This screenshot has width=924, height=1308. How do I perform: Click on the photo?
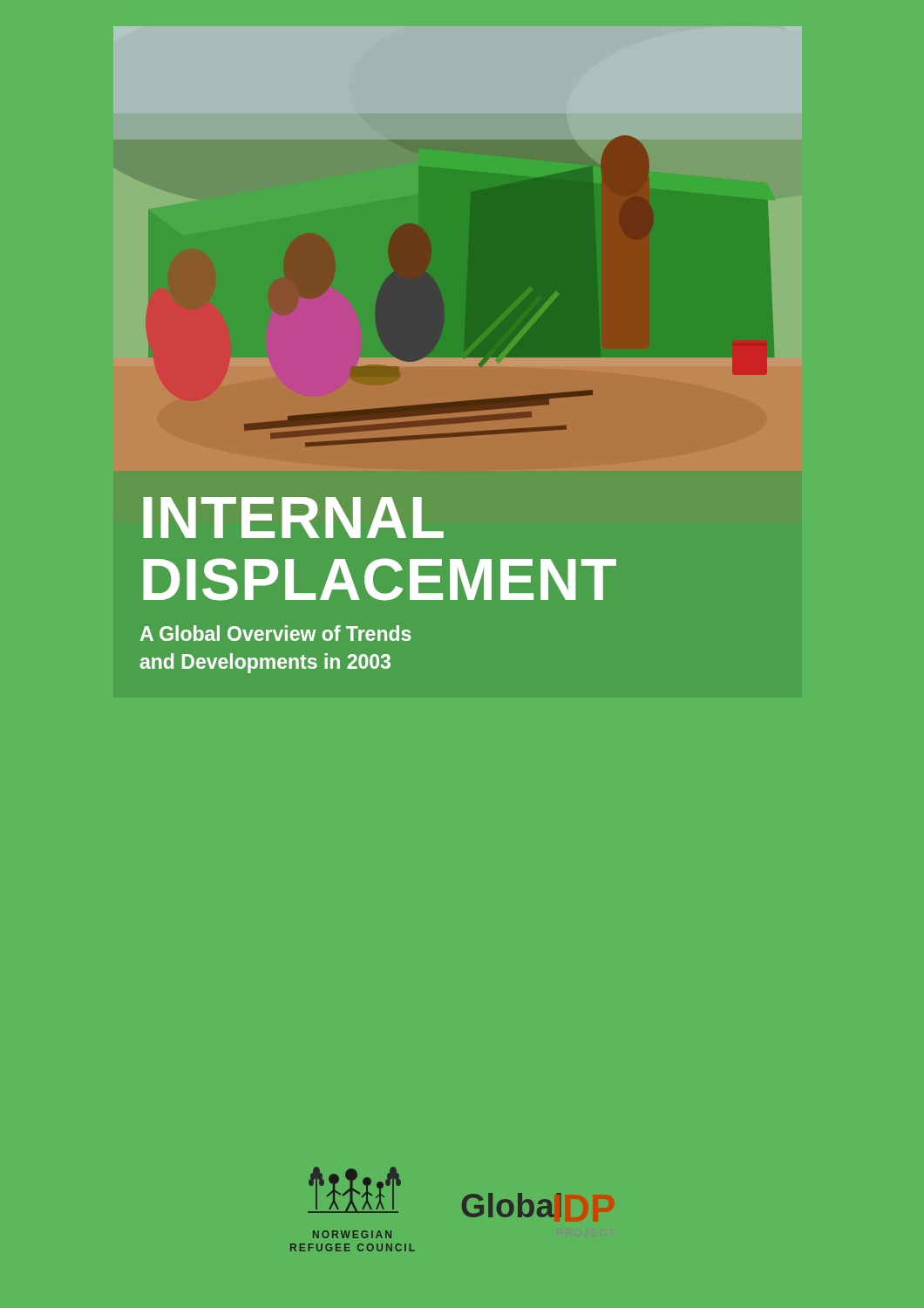(458, 275)
